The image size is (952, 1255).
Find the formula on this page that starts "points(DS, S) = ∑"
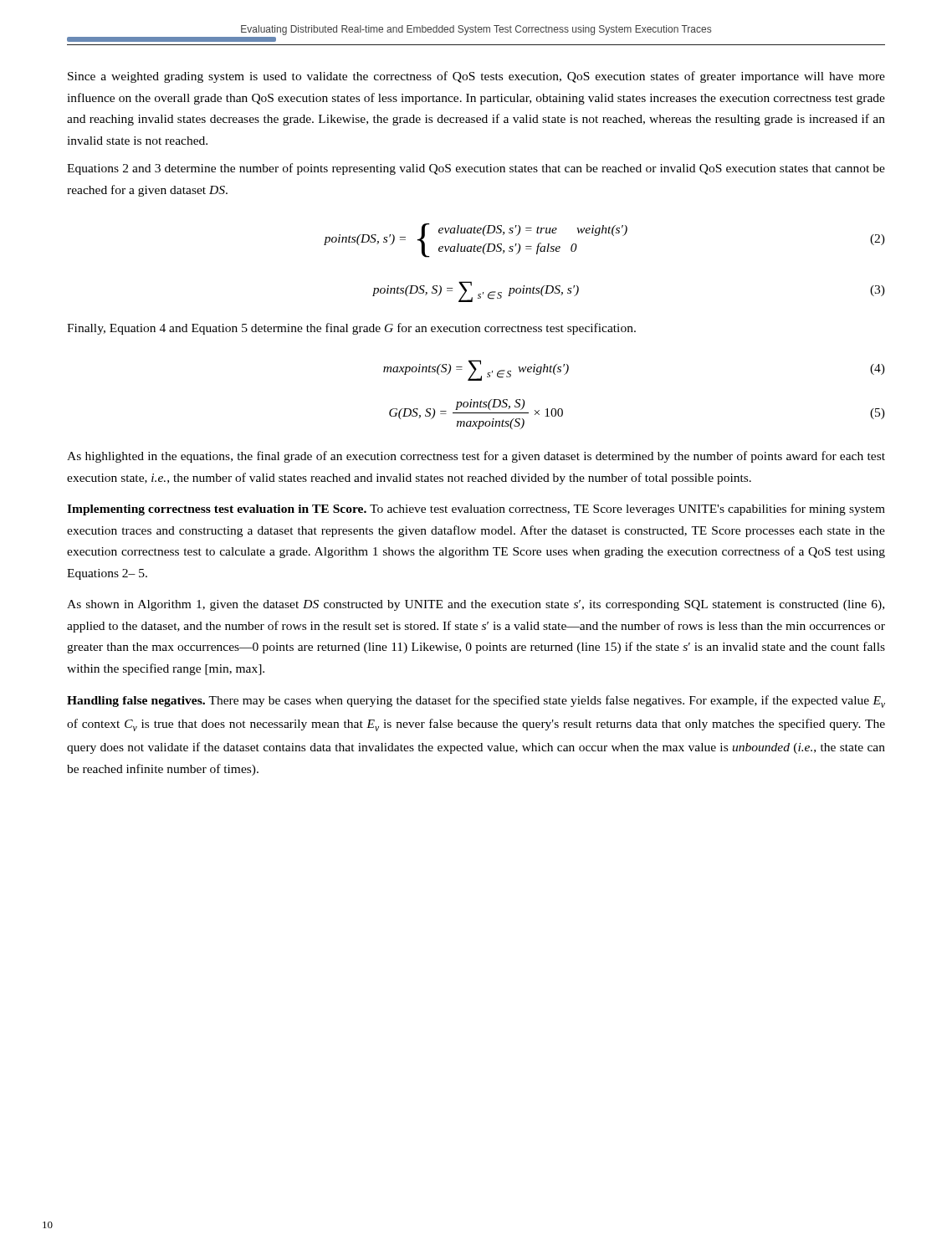[476, 290]
